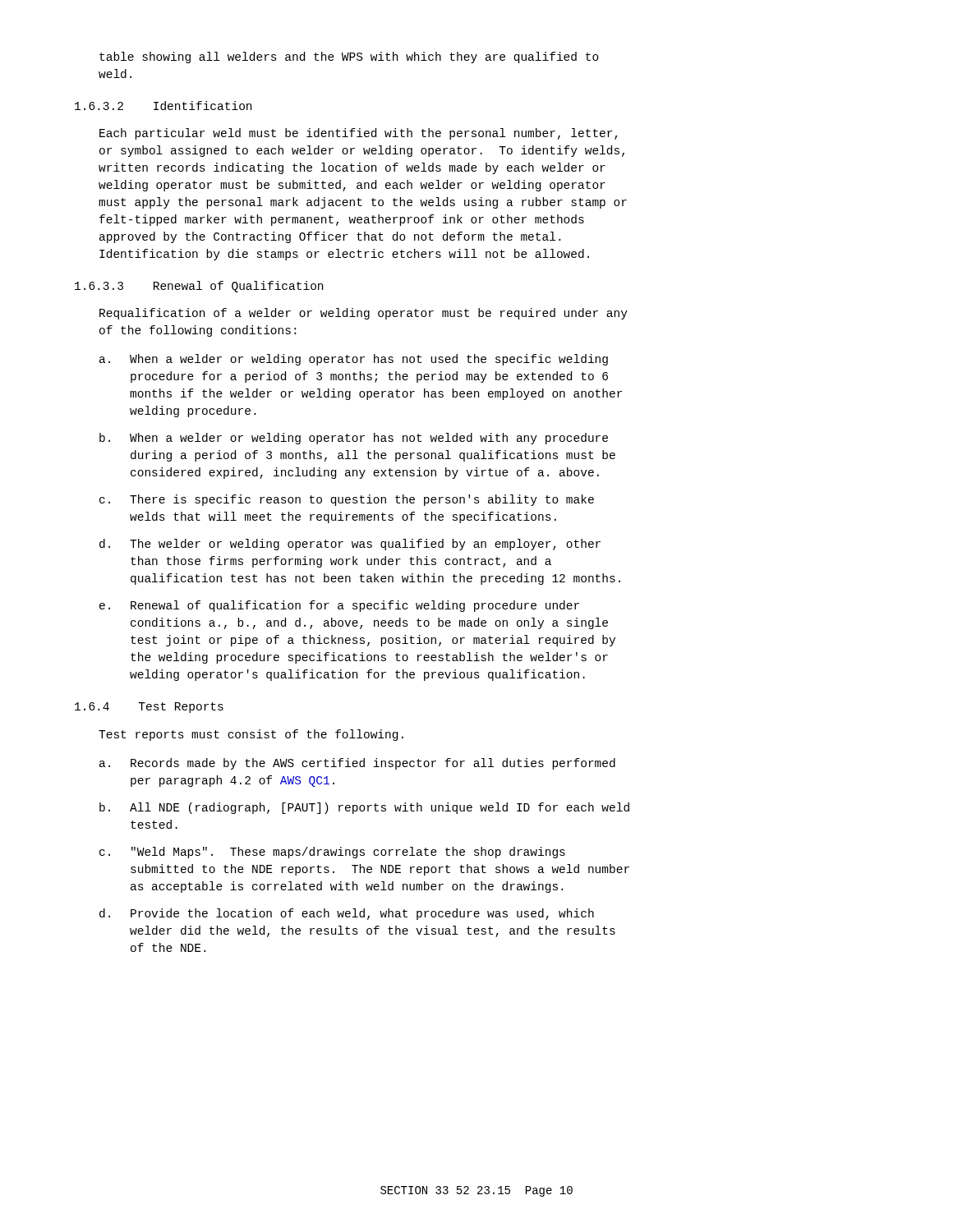Locate the text block containing "table showing all welders and the WPS"
The height and width of the screenshot is (1232, 953).
click(349, 66)
